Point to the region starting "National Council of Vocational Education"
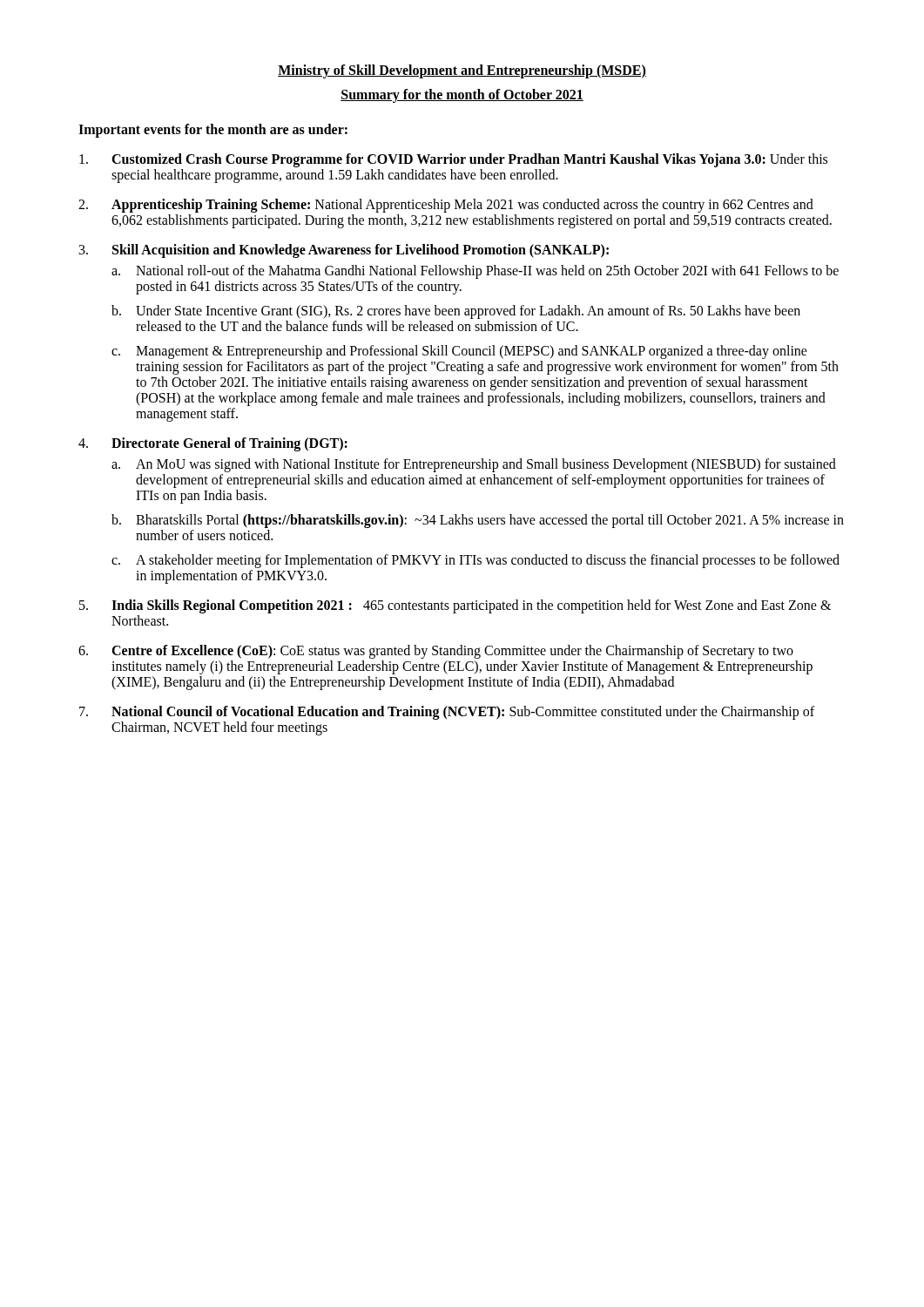Viewport: 924px width, 1307px height. coord(462,720)
